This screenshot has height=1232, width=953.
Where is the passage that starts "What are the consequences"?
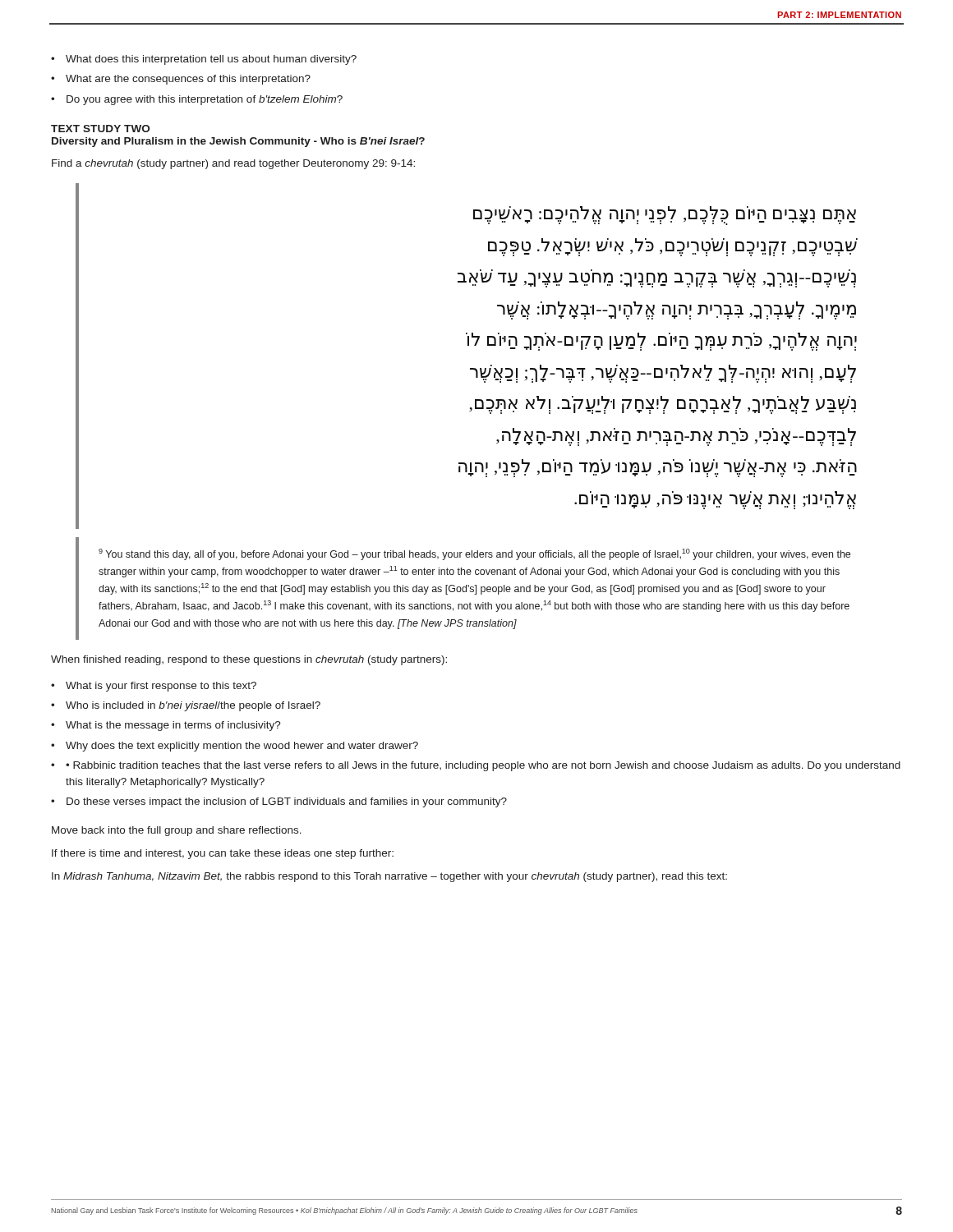coord(188,79)
